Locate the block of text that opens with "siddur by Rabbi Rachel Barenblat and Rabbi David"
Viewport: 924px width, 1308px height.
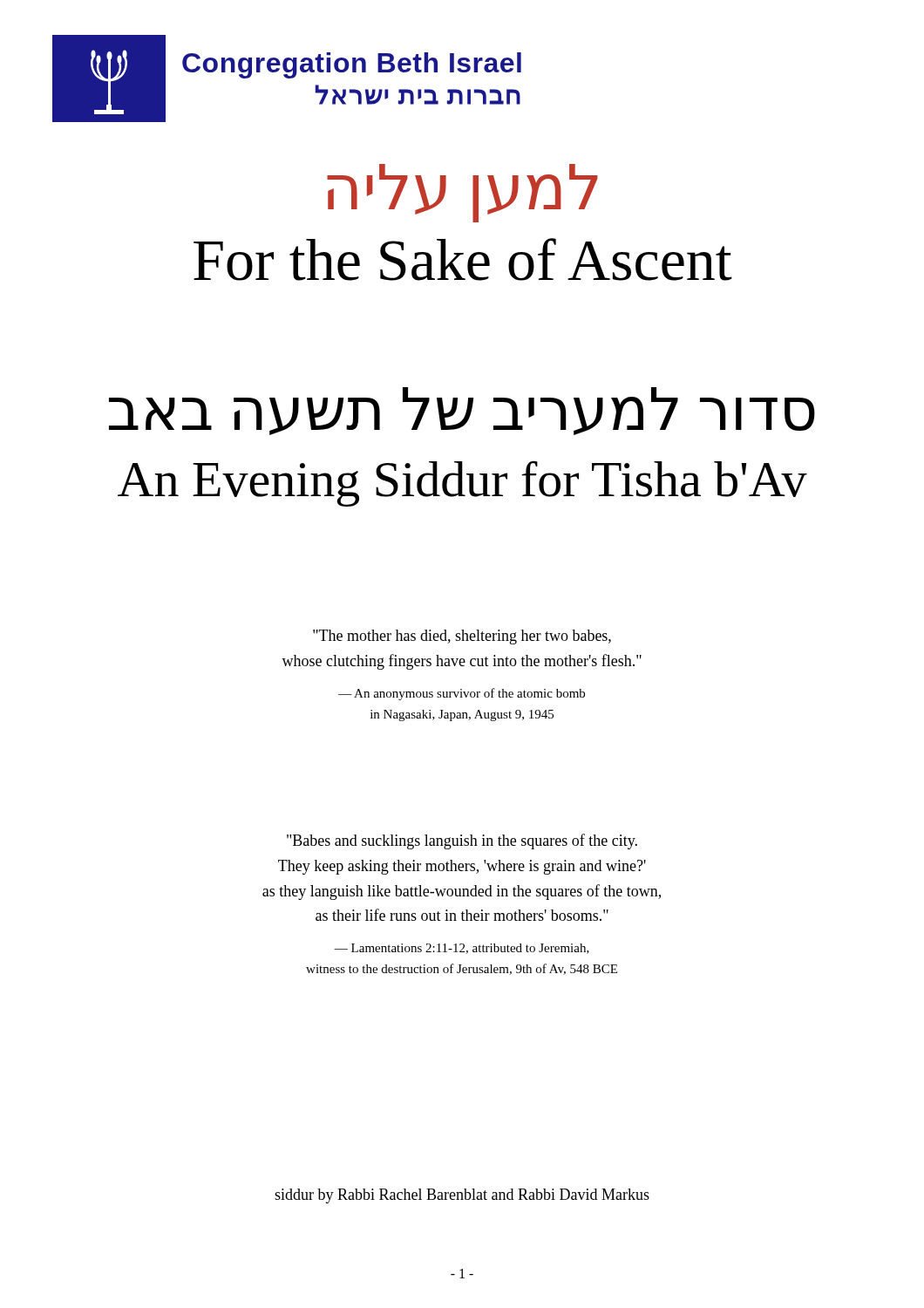tap(462, 1195)
